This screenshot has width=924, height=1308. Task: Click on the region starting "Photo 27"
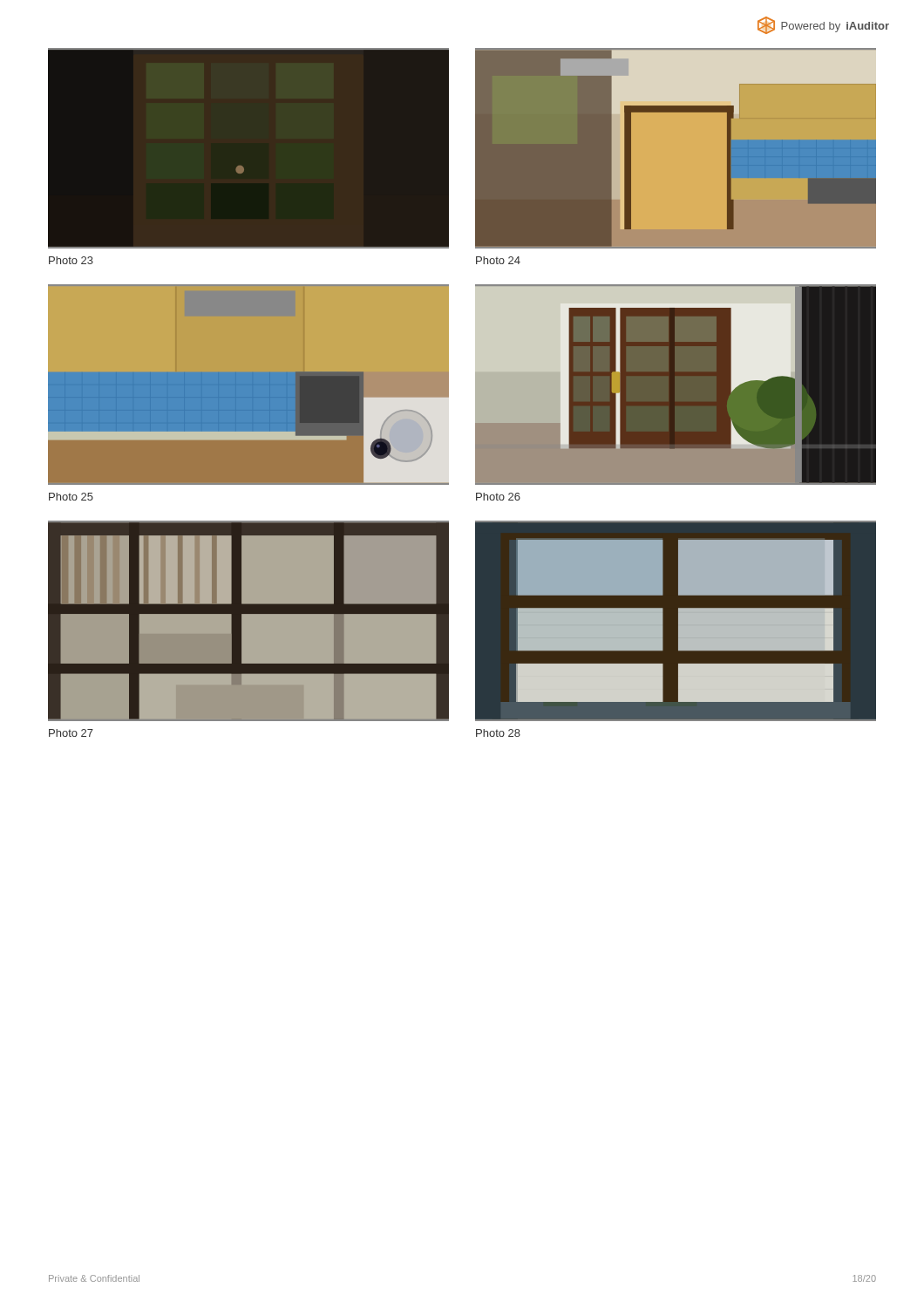[x=71, y=733]
